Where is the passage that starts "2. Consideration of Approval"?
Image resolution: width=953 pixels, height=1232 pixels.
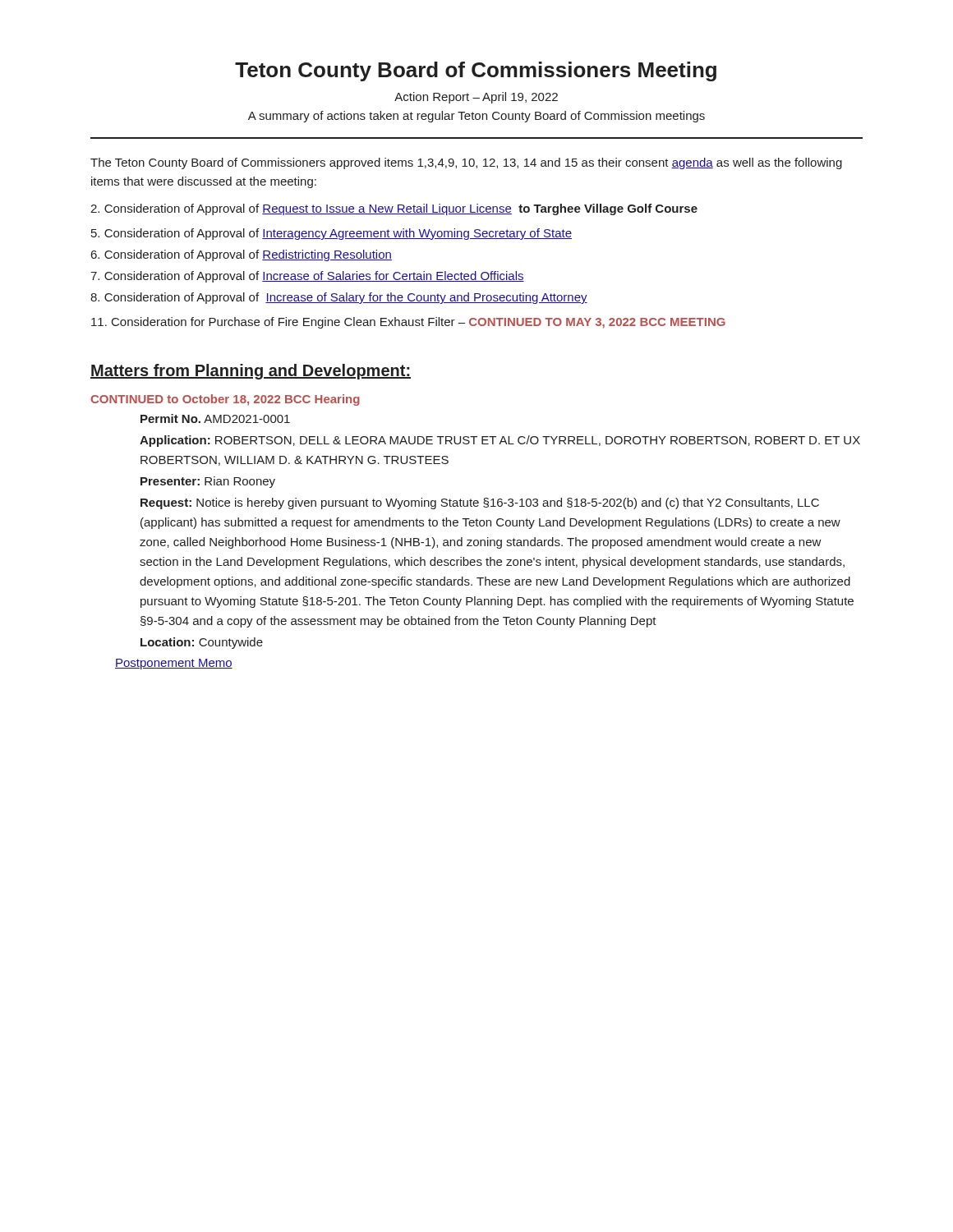point(394,208)
